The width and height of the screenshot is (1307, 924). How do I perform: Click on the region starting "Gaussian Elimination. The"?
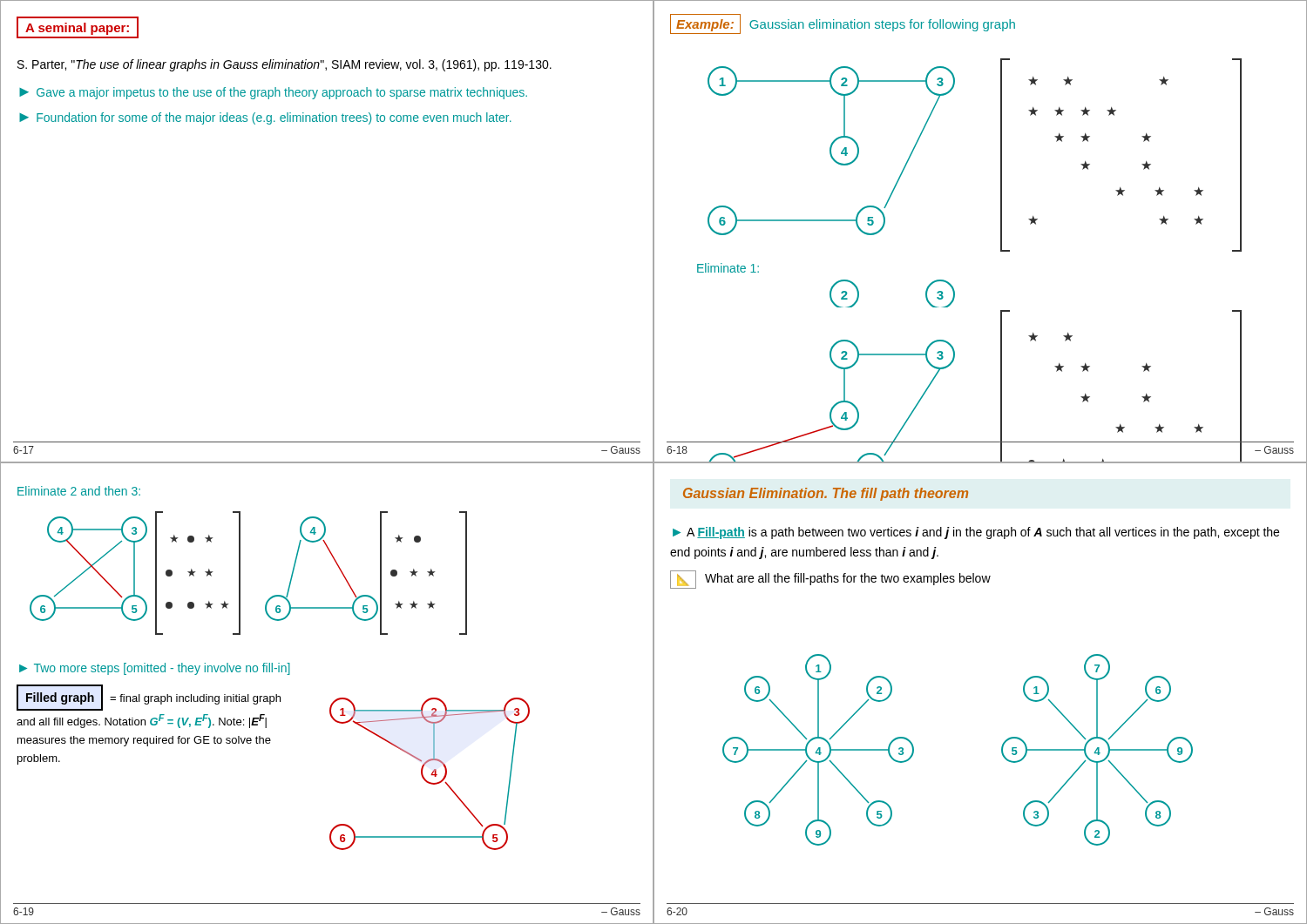[x=826, y=493]
